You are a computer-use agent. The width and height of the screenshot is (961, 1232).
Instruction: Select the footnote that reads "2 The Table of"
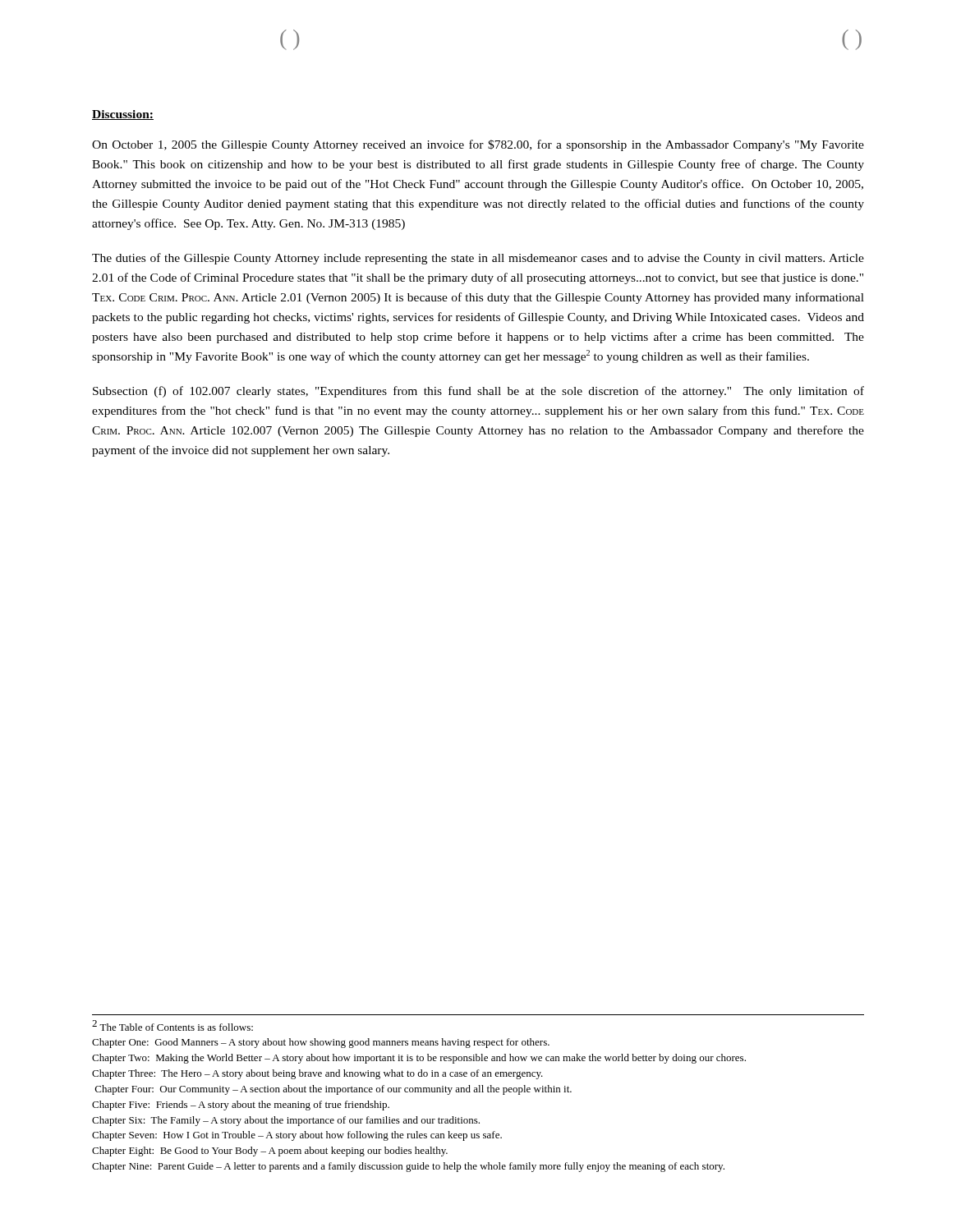point(419,1096)
